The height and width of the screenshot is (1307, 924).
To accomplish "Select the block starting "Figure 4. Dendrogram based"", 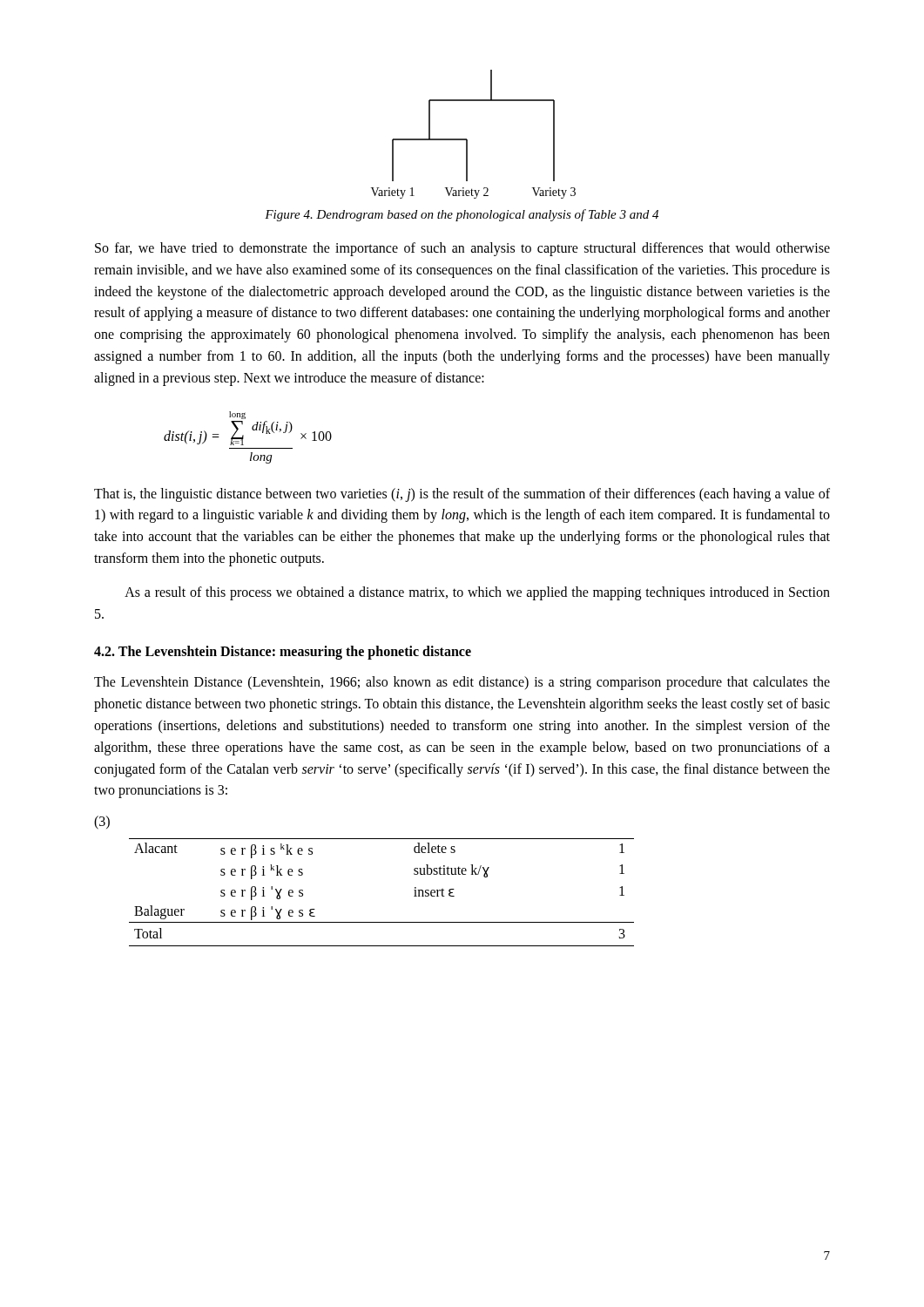I will click(462, 214).
